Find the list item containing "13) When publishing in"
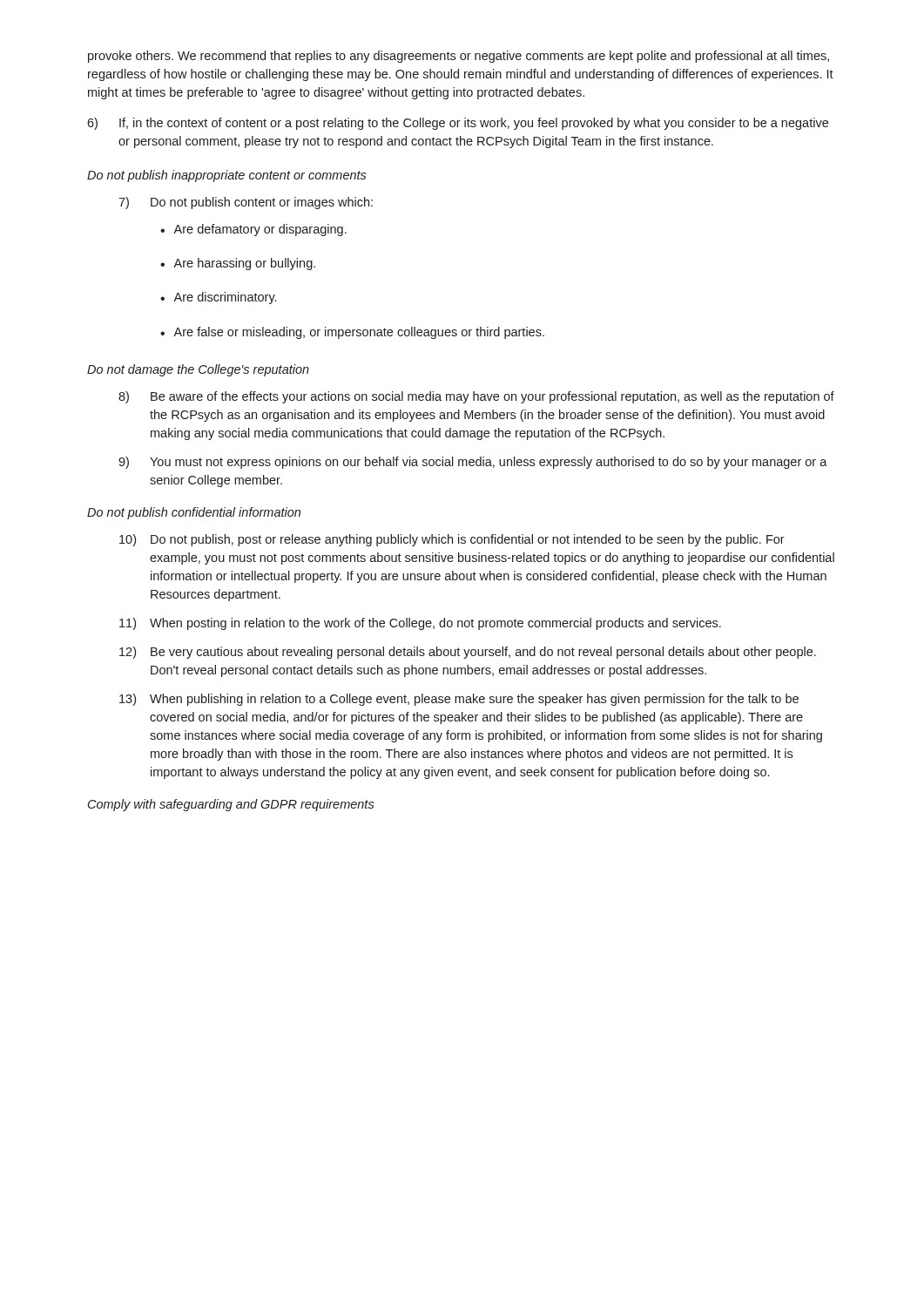 point(478,736)
